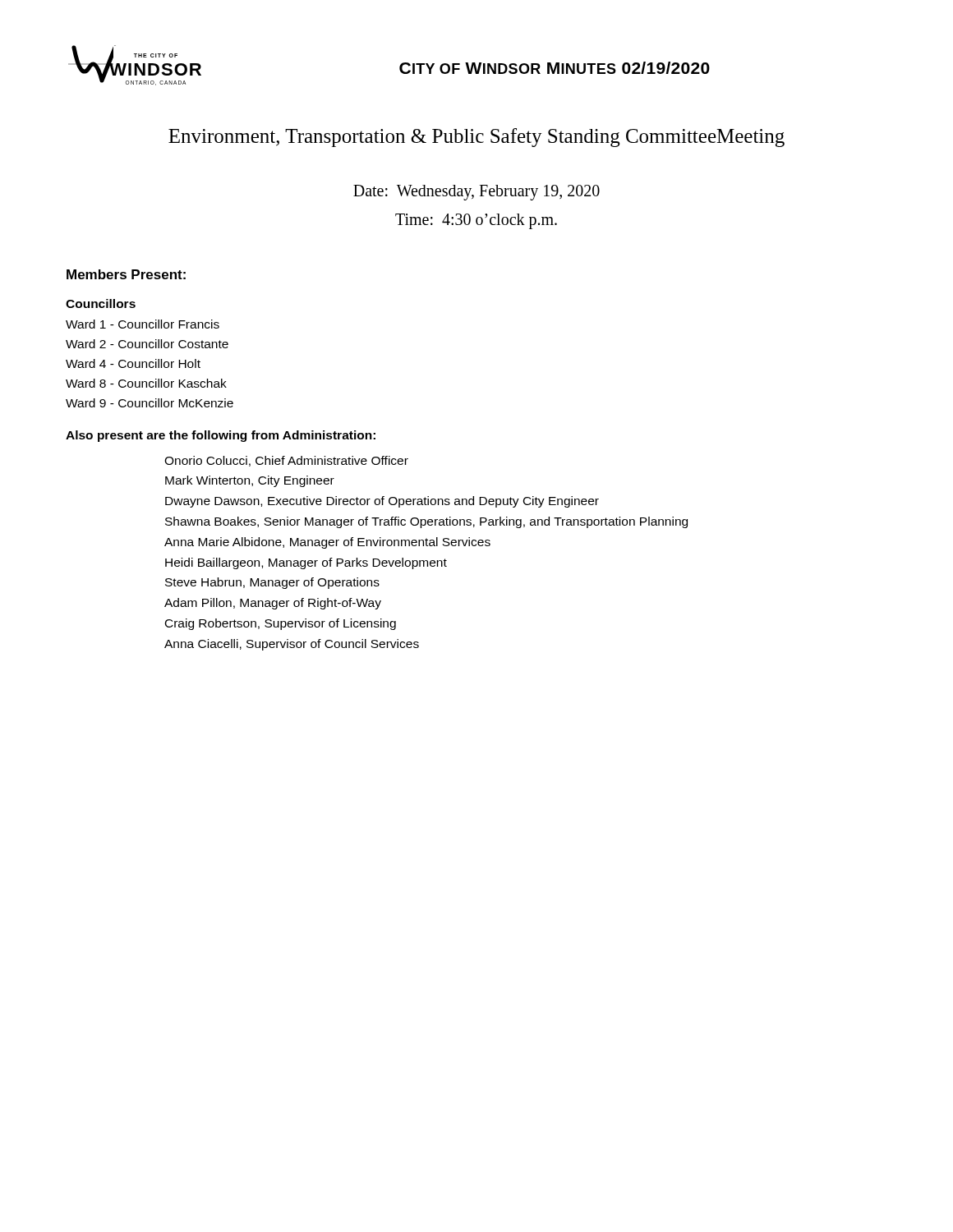
Task: Where is the passage that starts "Dwayne Dawson, Executive Director of Operations and Deputy"?
Action: (382, 501)
